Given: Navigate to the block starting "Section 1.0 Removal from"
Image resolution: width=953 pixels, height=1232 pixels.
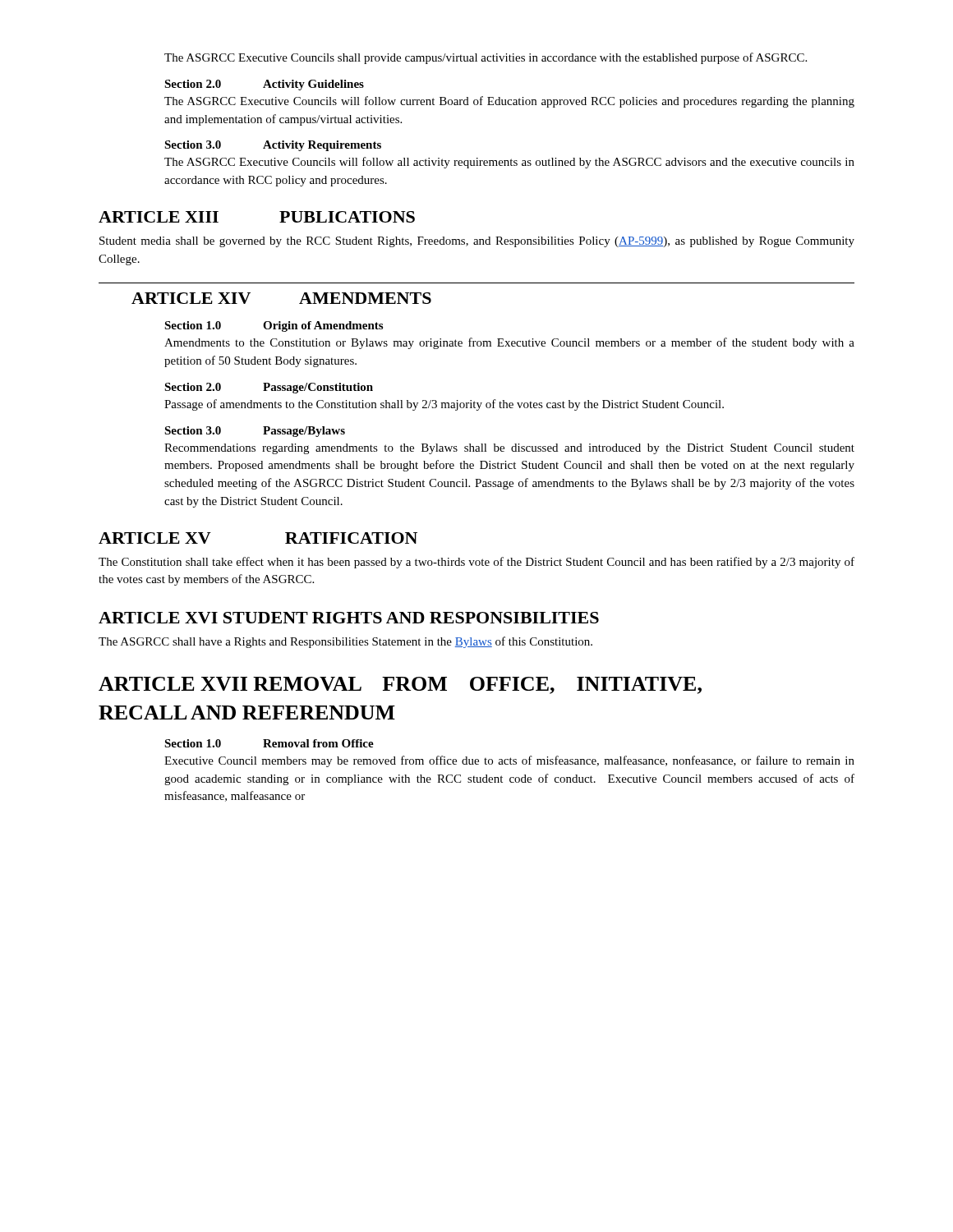Looking at the screenshot, I should pyautogui.click(x=269, y=743).
